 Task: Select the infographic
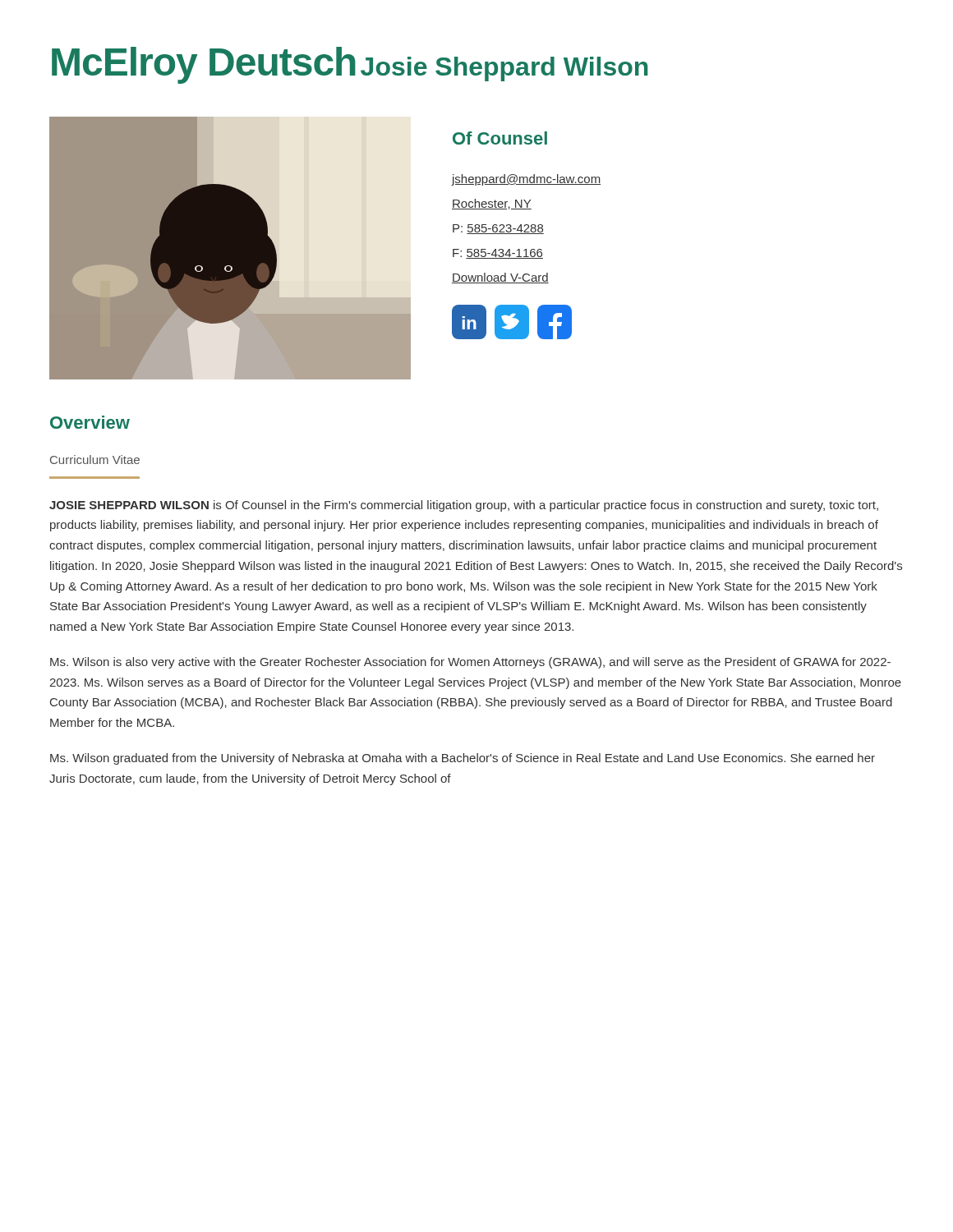pyautogui.click(x=678, y=322)
